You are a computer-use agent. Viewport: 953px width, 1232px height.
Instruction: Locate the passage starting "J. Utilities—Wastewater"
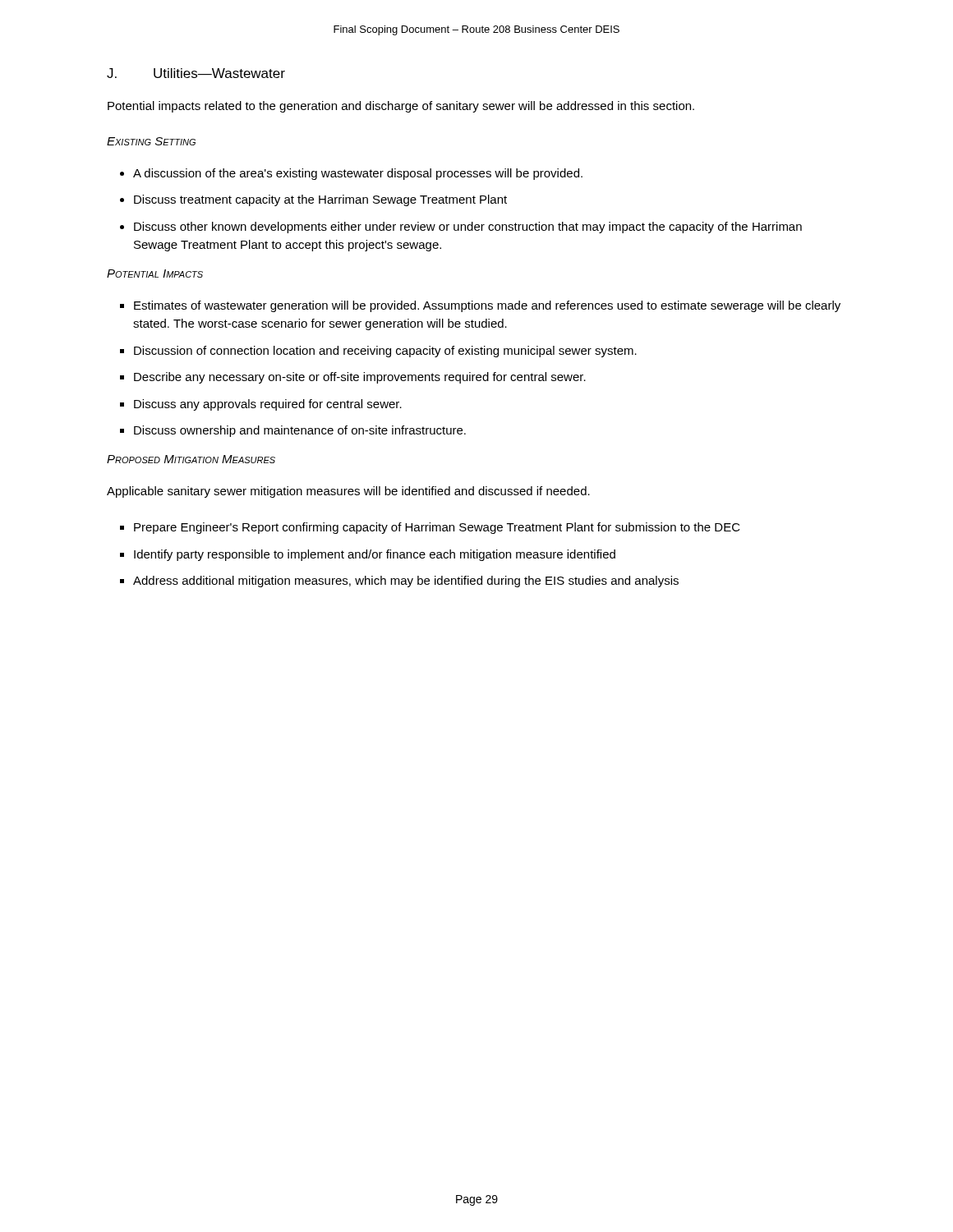click(x=196, y=74)
